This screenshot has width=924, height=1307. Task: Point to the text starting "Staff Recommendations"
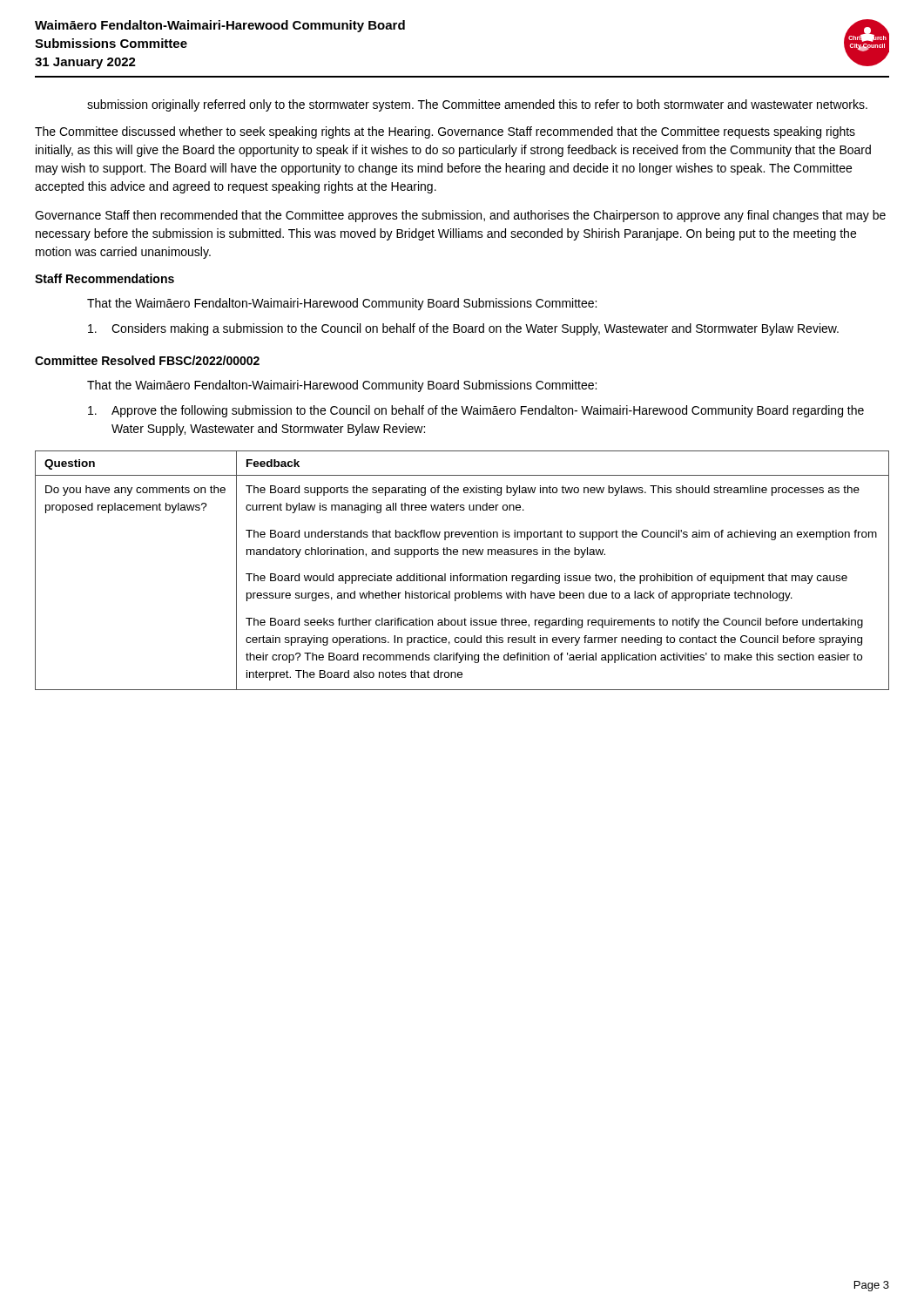click(x=105, y=279)
